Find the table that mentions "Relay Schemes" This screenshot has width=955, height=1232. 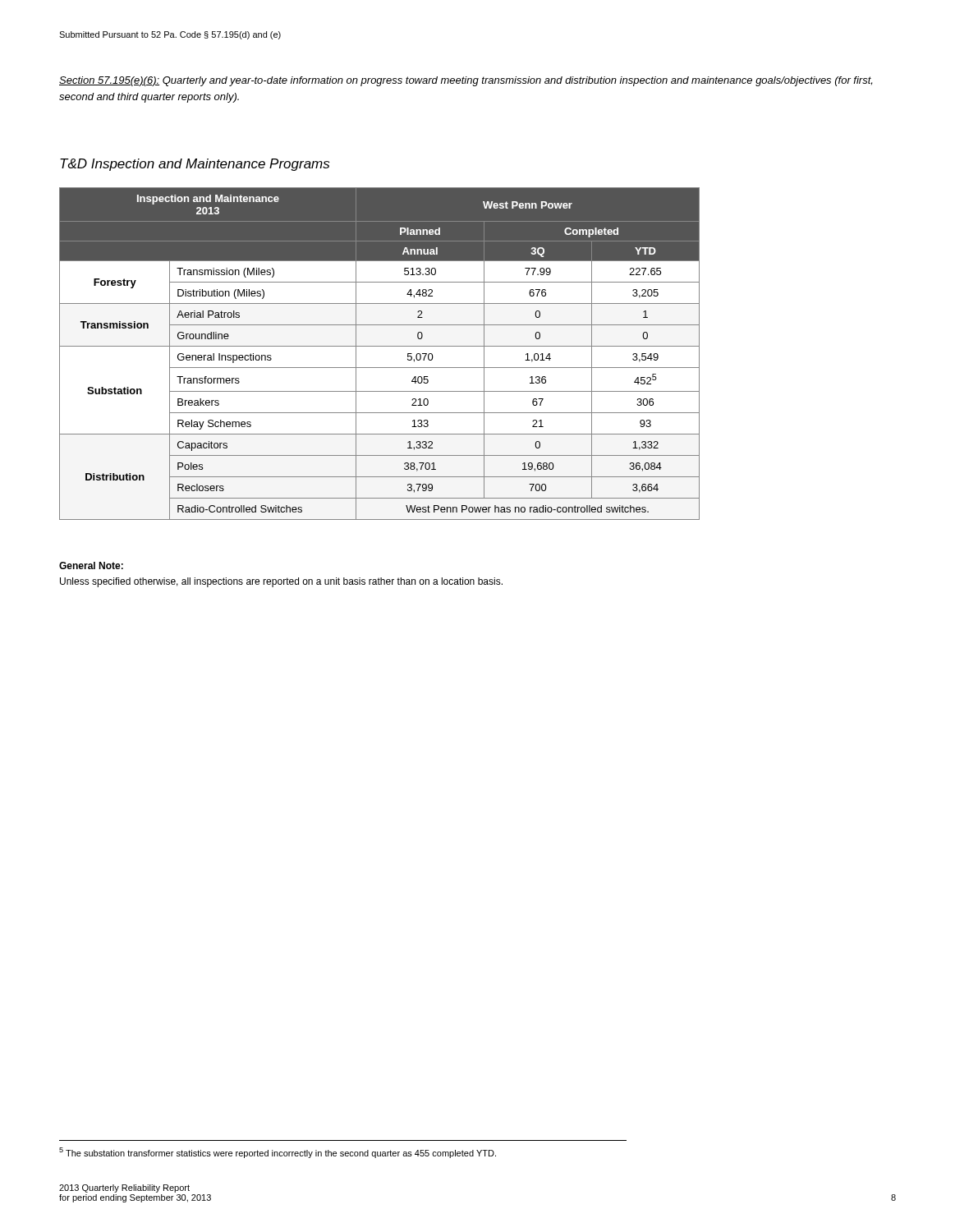click(379, 354)
